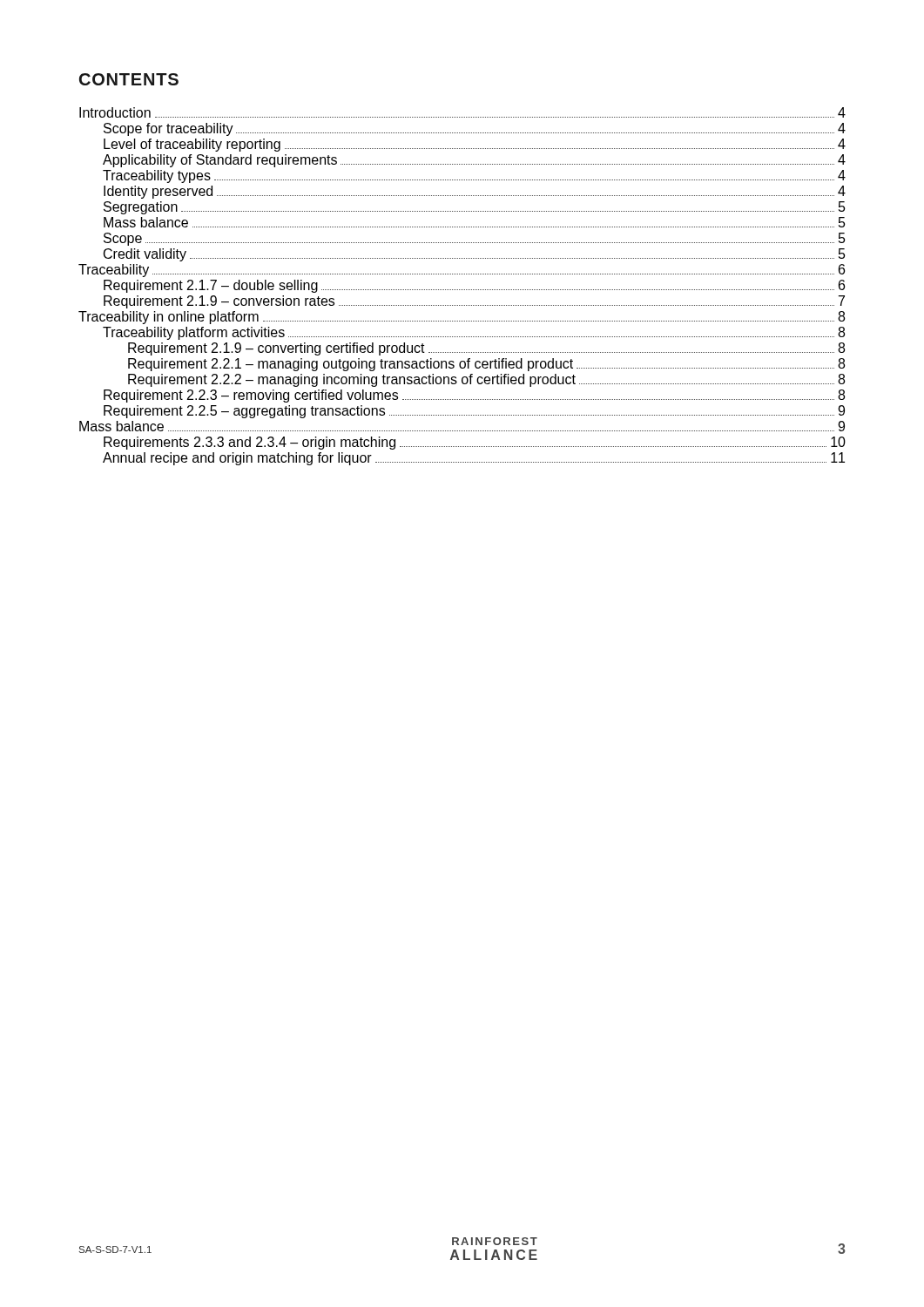Select the block starting "Scope for traceability 4"
This screenshot has height=1307, width=924.
474,129
